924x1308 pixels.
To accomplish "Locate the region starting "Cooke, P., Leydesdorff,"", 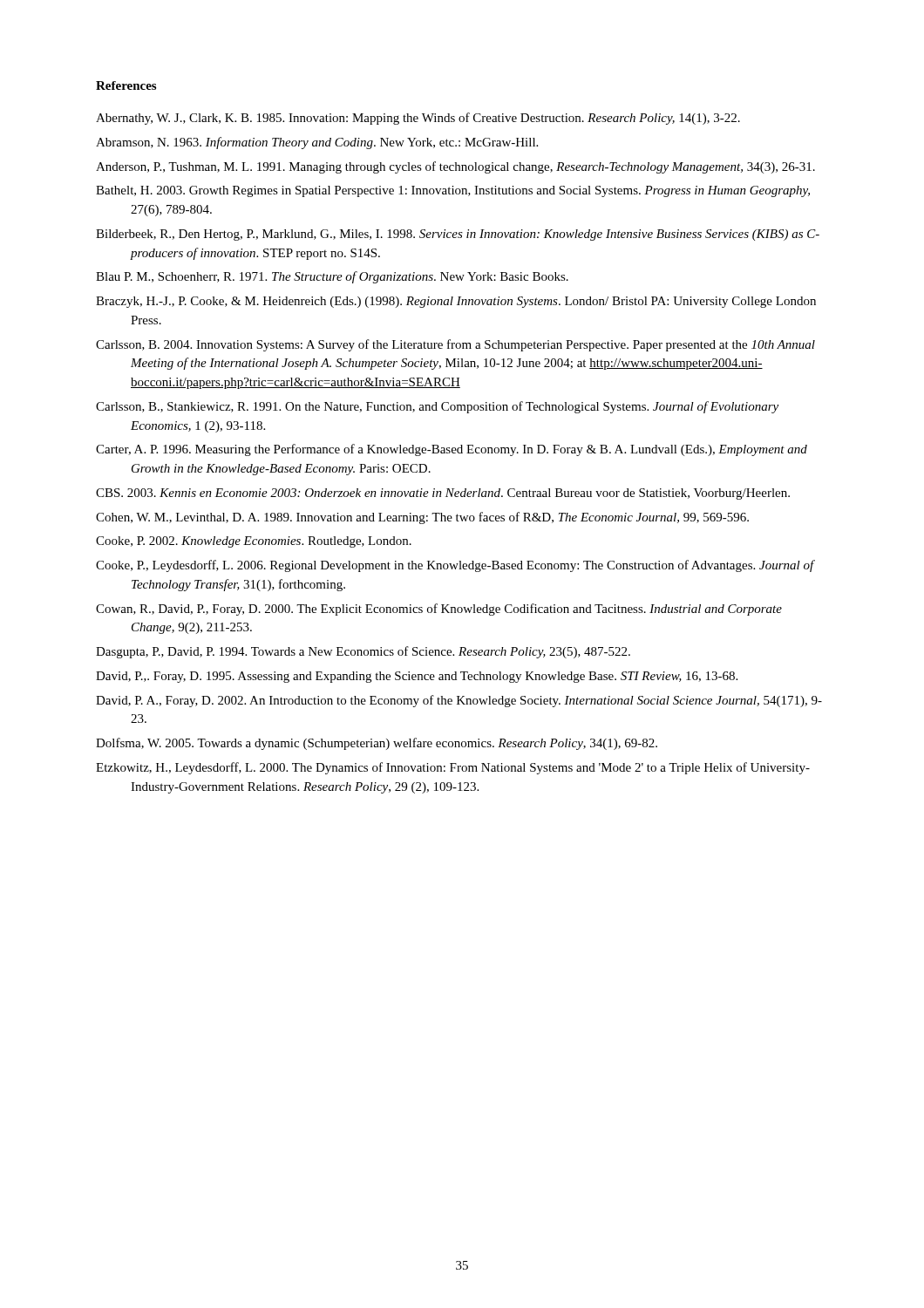I will (x=455, y=575).
